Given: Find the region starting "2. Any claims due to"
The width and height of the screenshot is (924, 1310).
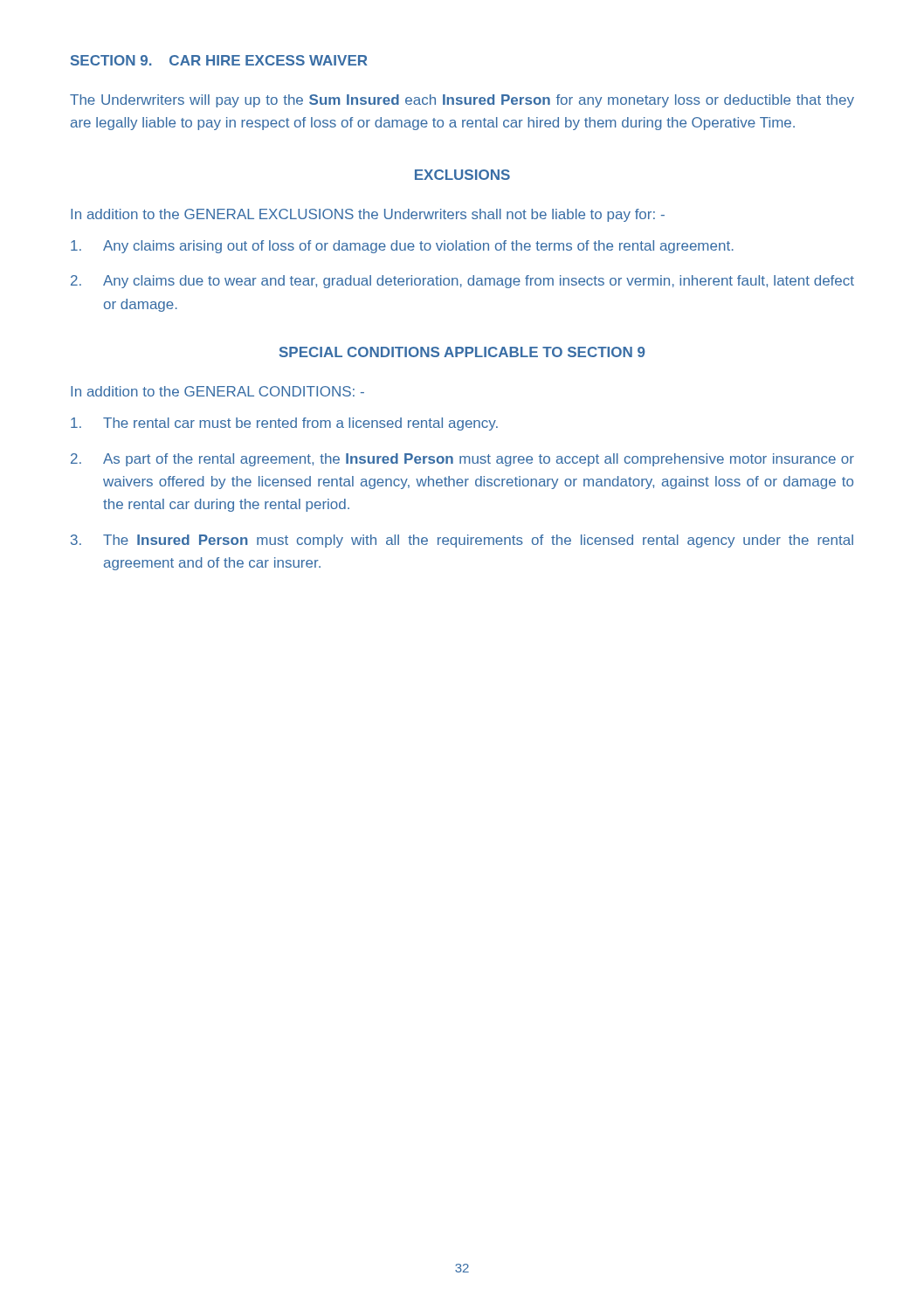Looking at the screenshot, I should coord(462,293).
